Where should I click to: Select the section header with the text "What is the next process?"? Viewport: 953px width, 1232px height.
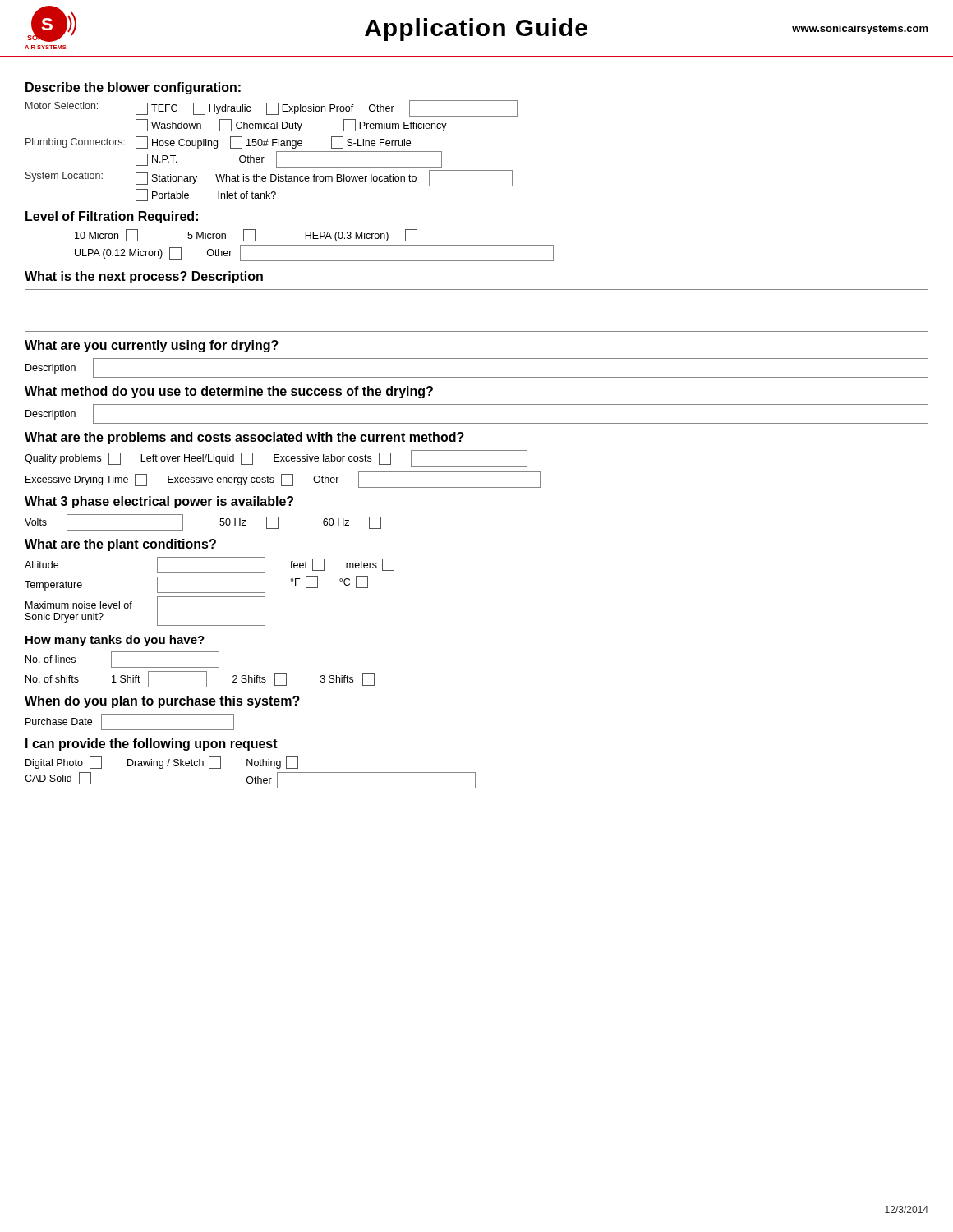pyautogui.click(x=144, y=276)
